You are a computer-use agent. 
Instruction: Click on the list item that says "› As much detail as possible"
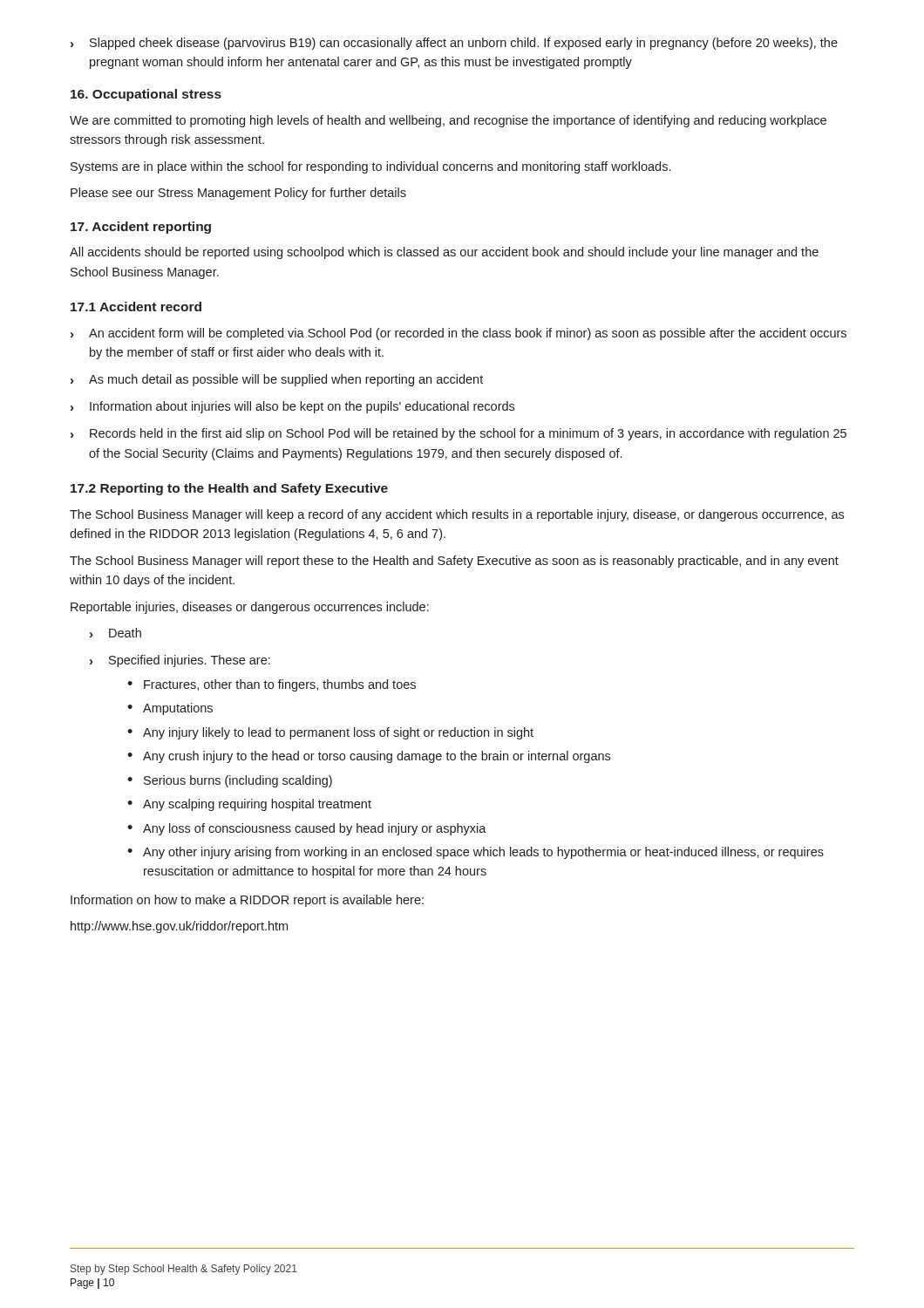276,380
